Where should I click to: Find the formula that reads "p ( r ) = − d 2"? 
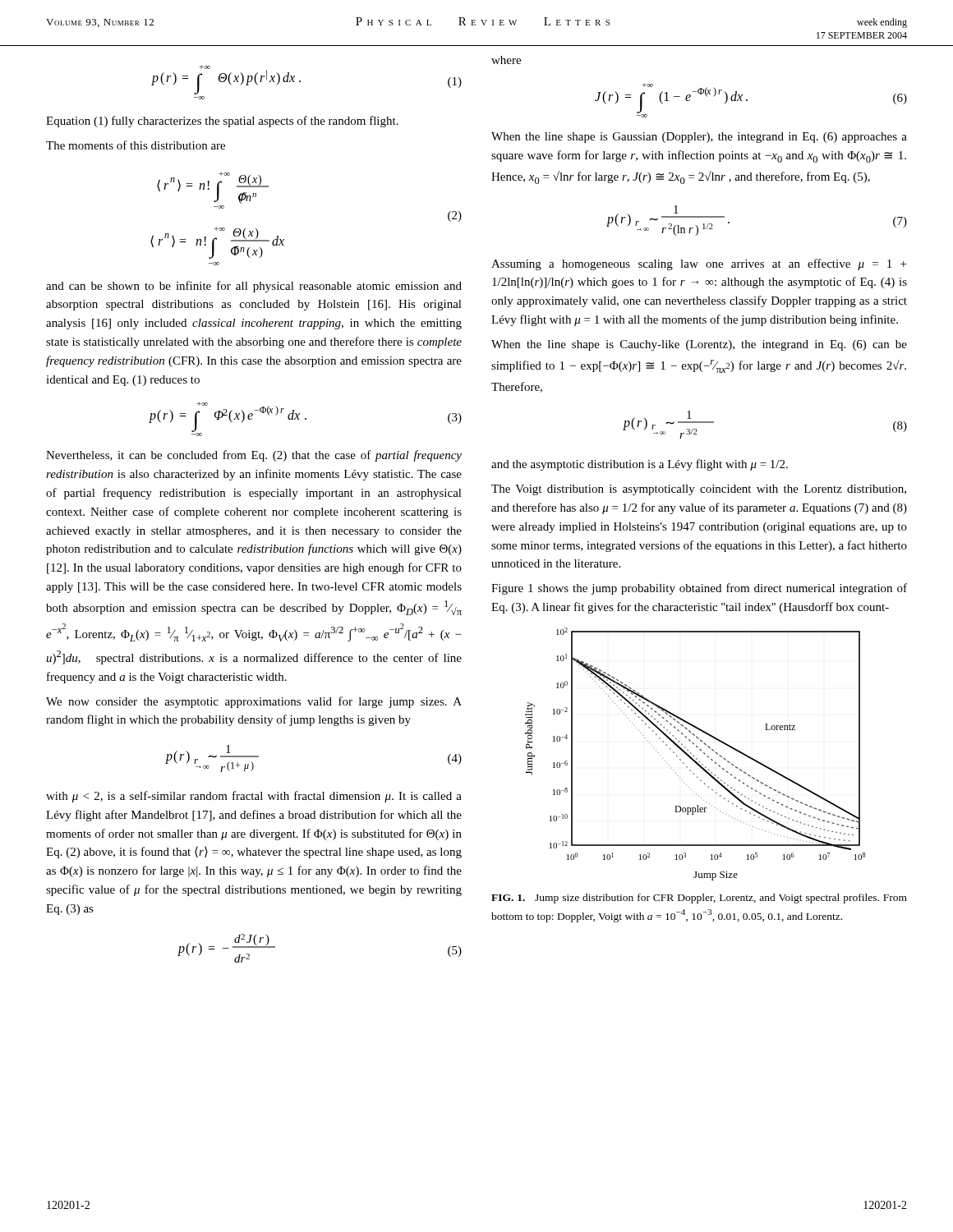pos(254,951)
